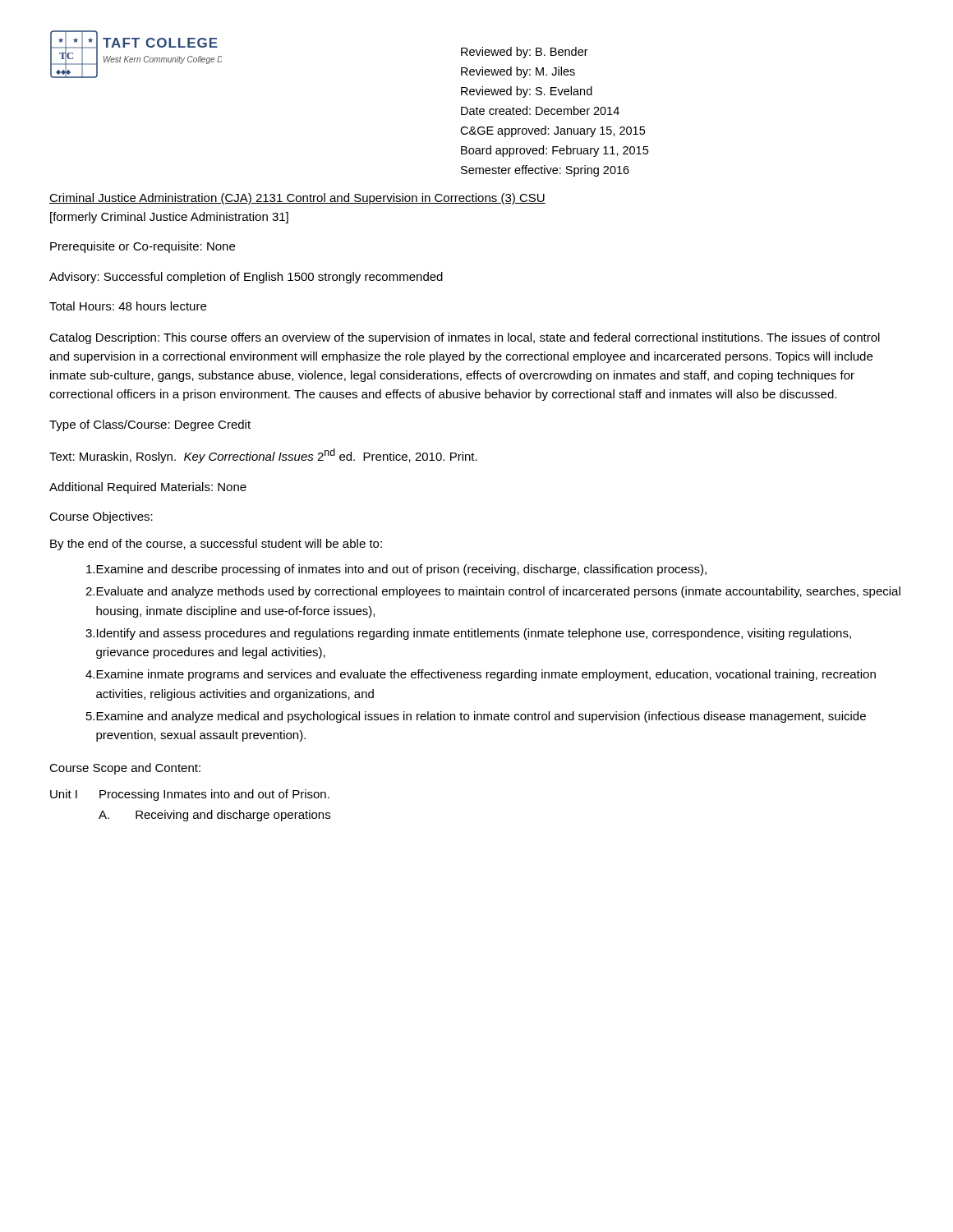Find the title that reads "Criminal Justice Administration (CJA) 2131"

pos(476,207)
